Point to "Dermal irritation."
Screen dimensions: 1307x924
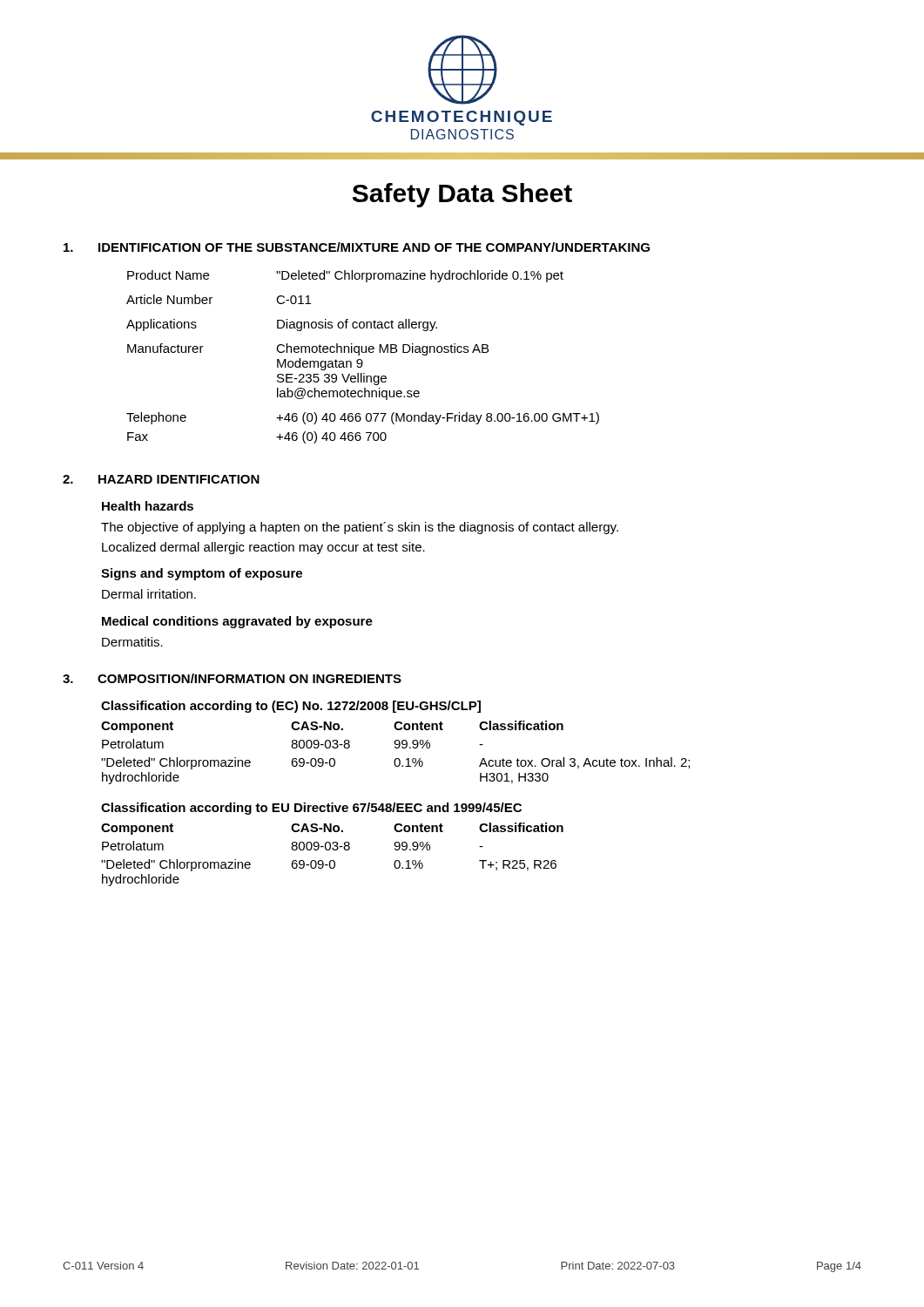(149, 594)
